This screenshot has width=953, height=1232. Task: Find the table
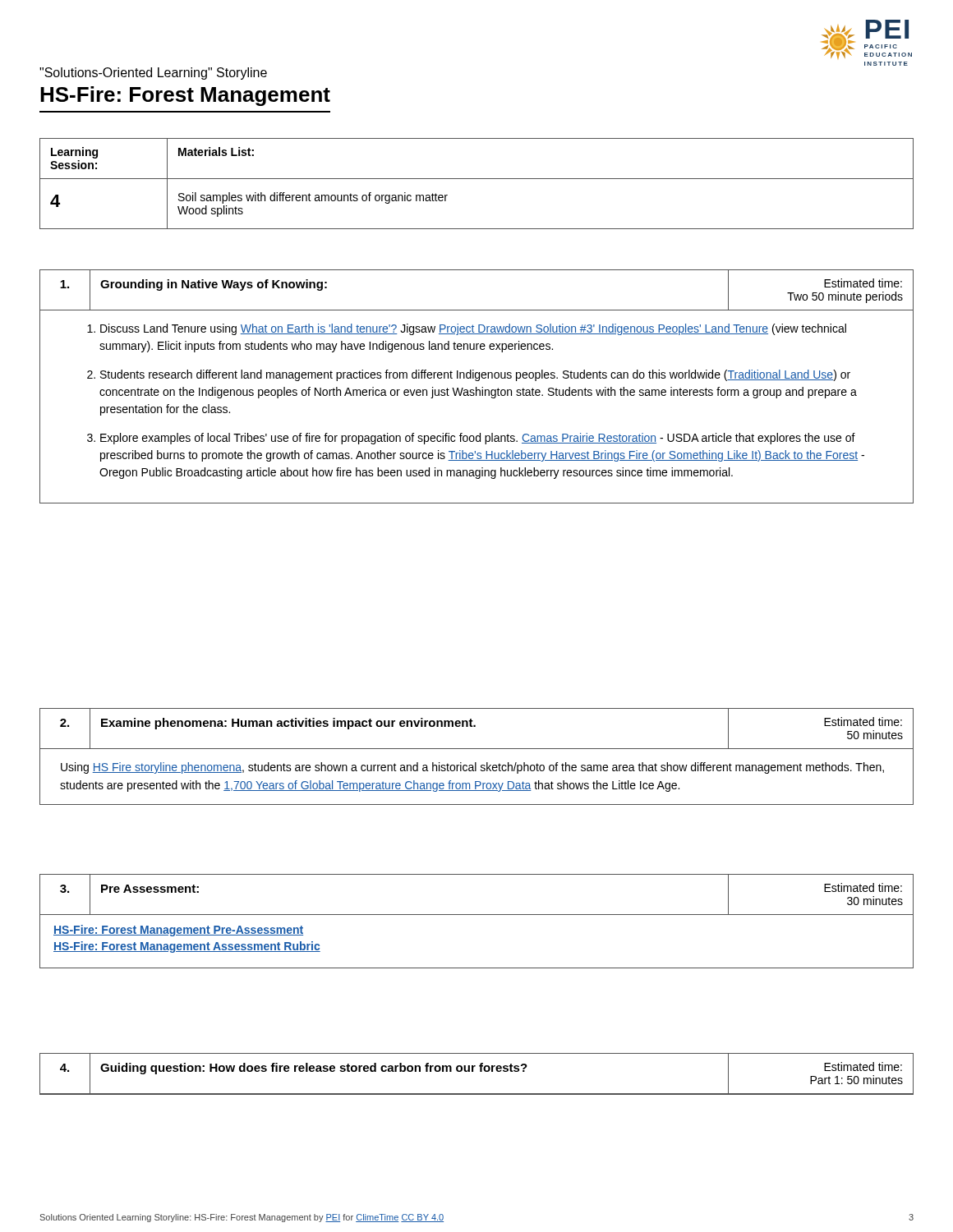476,184
